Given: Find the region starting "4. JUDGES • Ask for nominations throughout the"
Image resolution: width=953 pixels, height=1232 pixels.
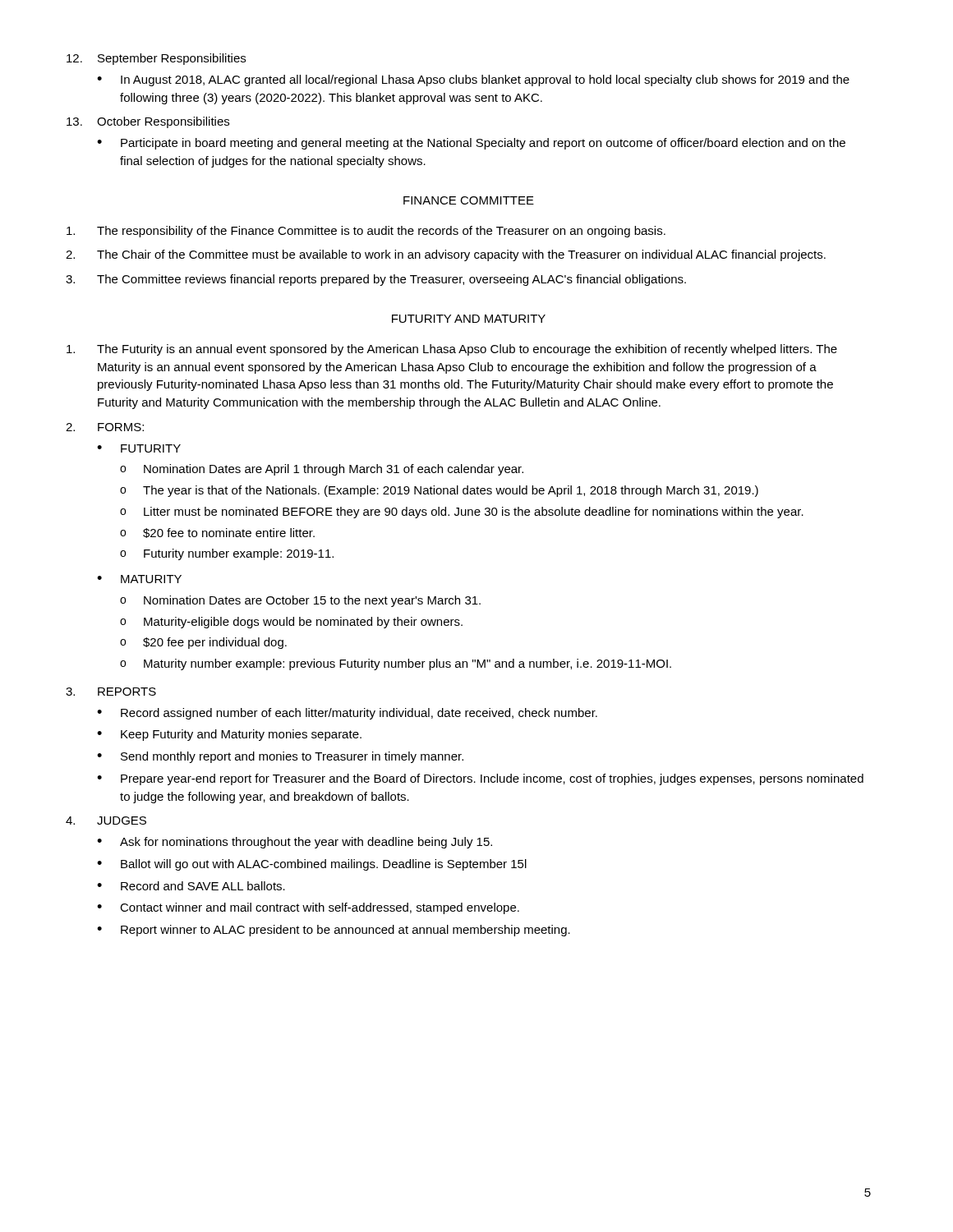Looking at the screenshot, I should click(x=468, y=875).
